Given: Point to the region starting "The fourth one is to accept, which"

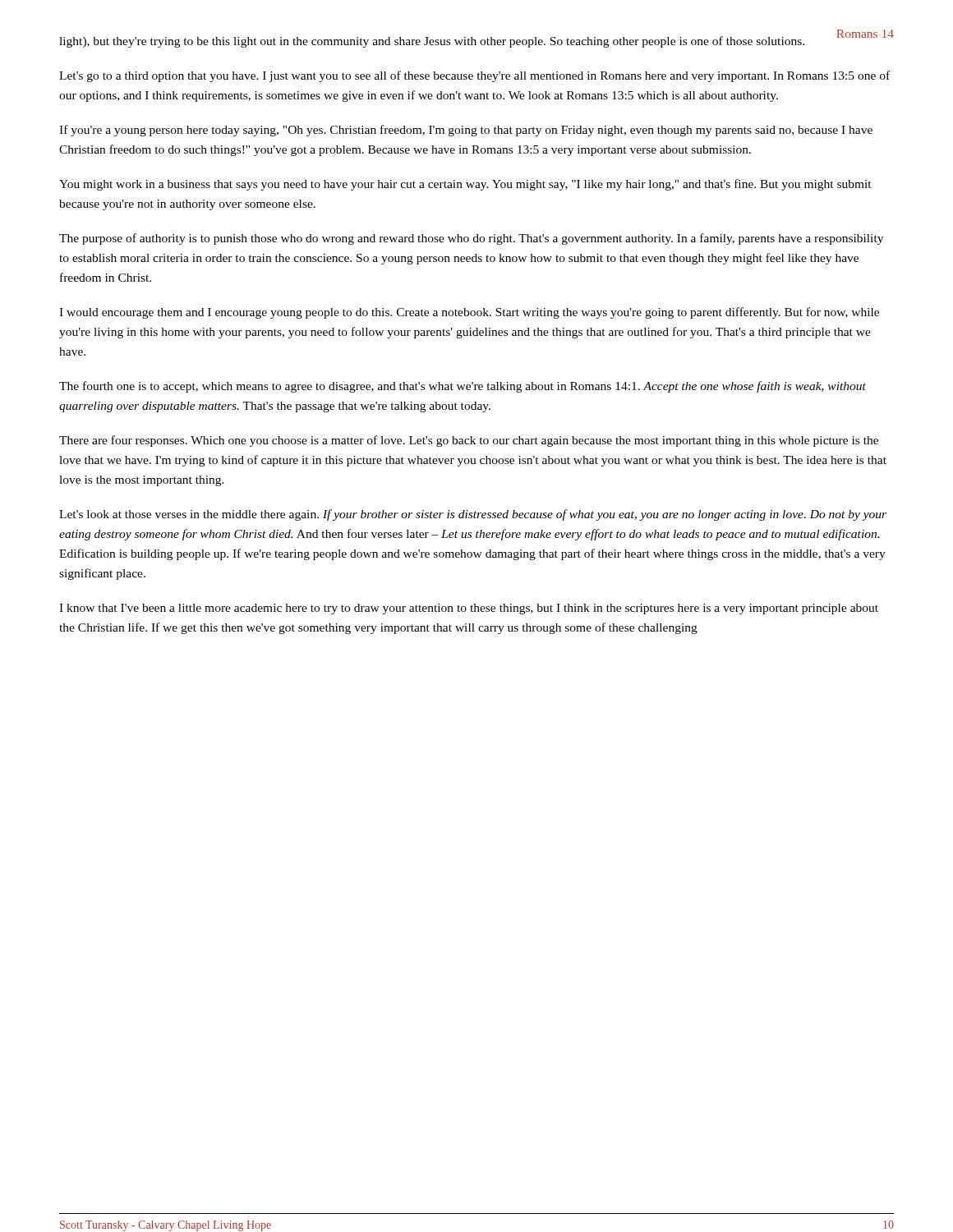Looking at the screenshot, I should coord(462,396).
